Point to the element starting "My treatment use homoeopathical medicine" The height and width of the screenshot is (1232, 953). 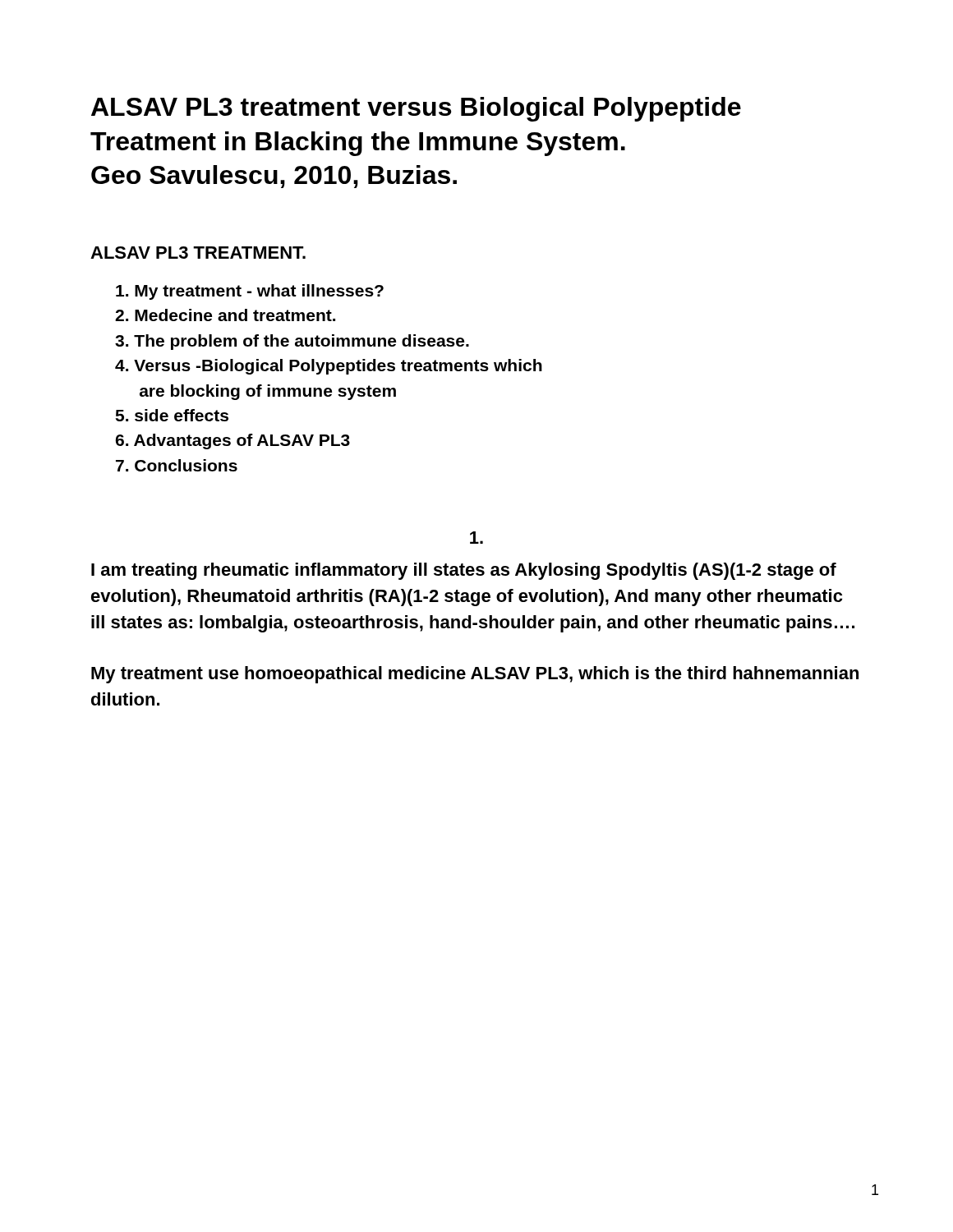click(x=475, y=686)
